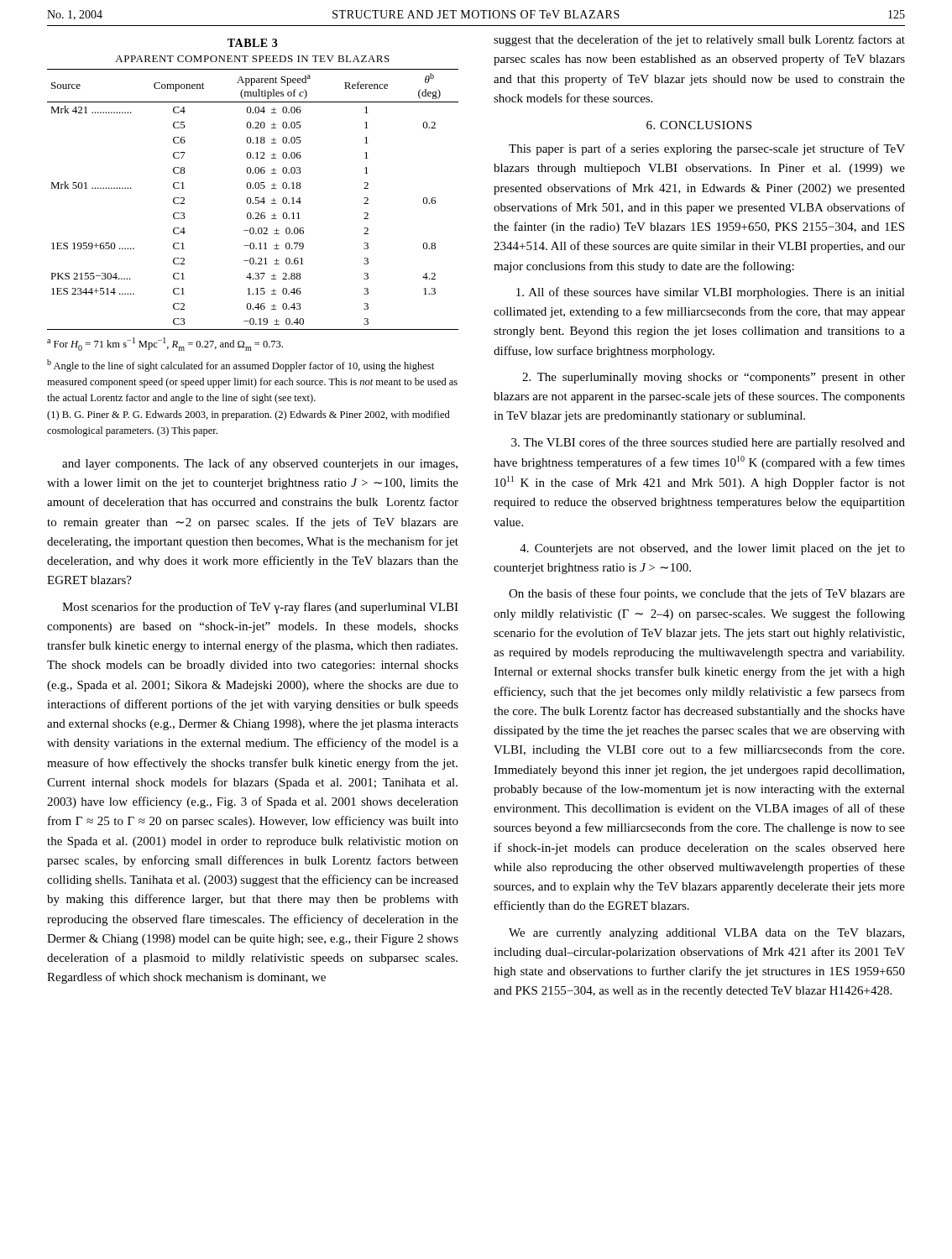
Task: Select the text block starting "suggest that the deceleration of"
Action: tap(699, 69)
